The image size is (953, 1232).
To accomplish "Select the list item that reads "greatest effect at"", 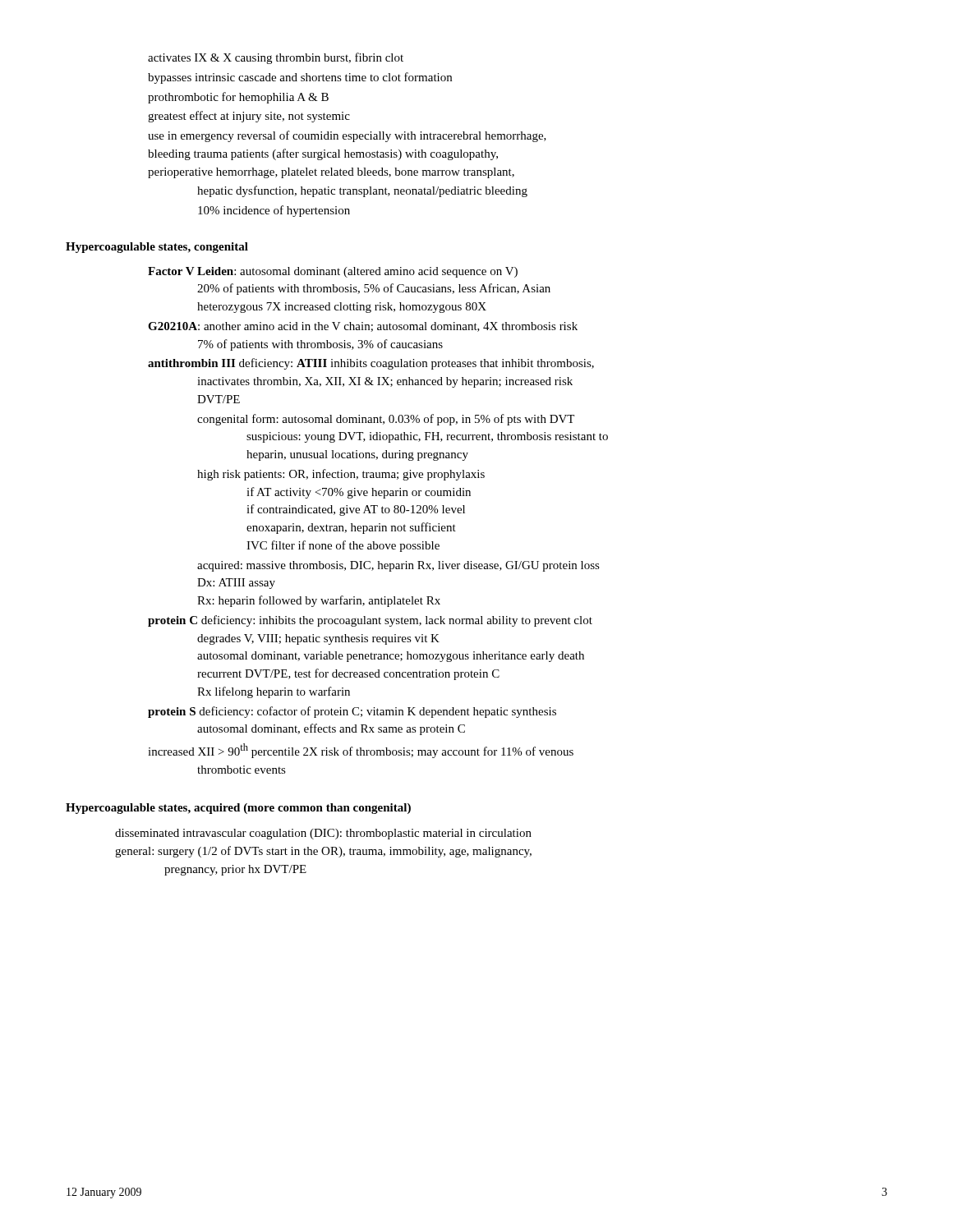I will pos(249,117).
